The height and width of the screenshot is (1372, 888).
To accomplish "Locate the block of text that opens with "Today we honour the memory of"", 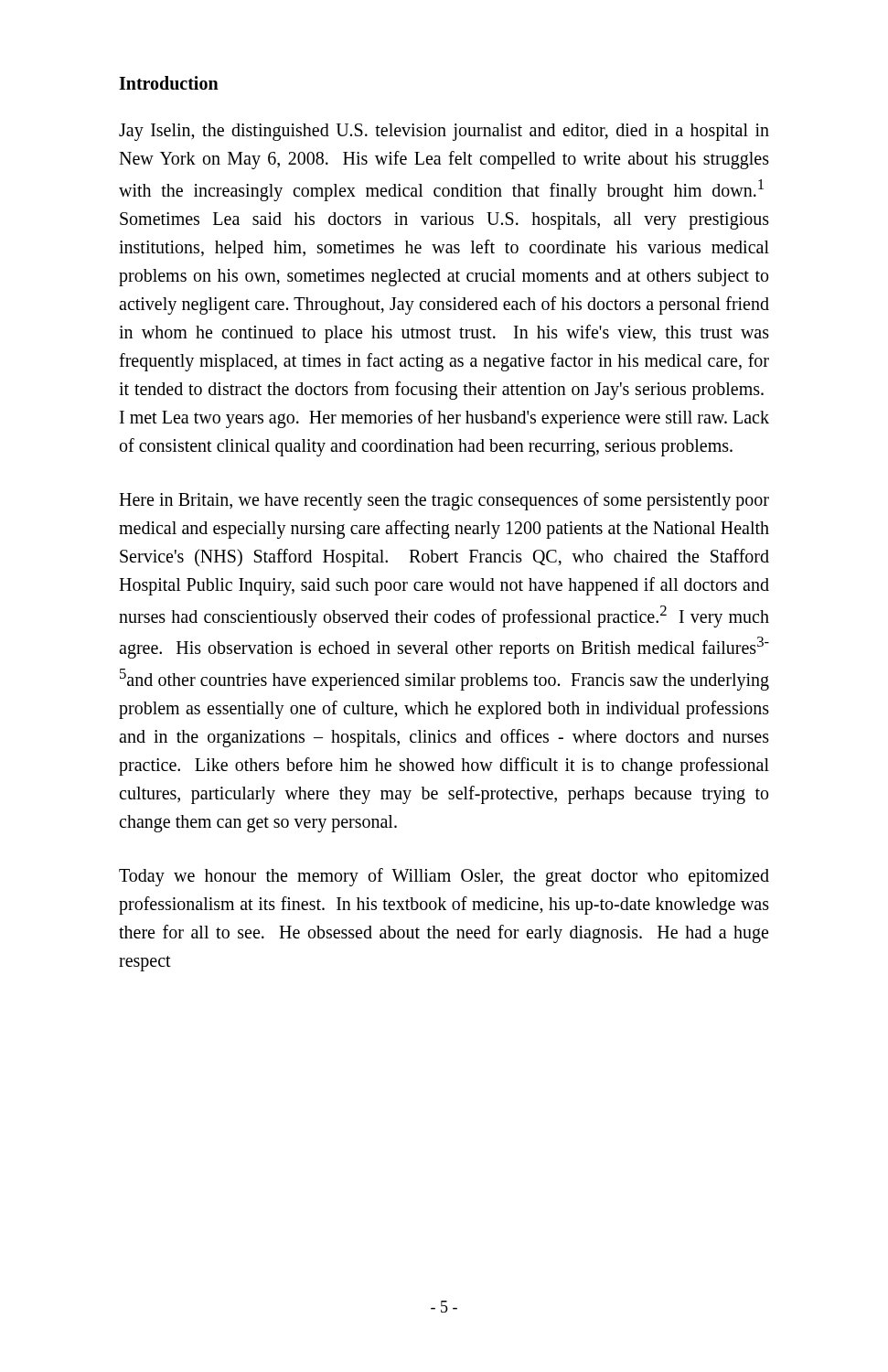I will 444,918.
